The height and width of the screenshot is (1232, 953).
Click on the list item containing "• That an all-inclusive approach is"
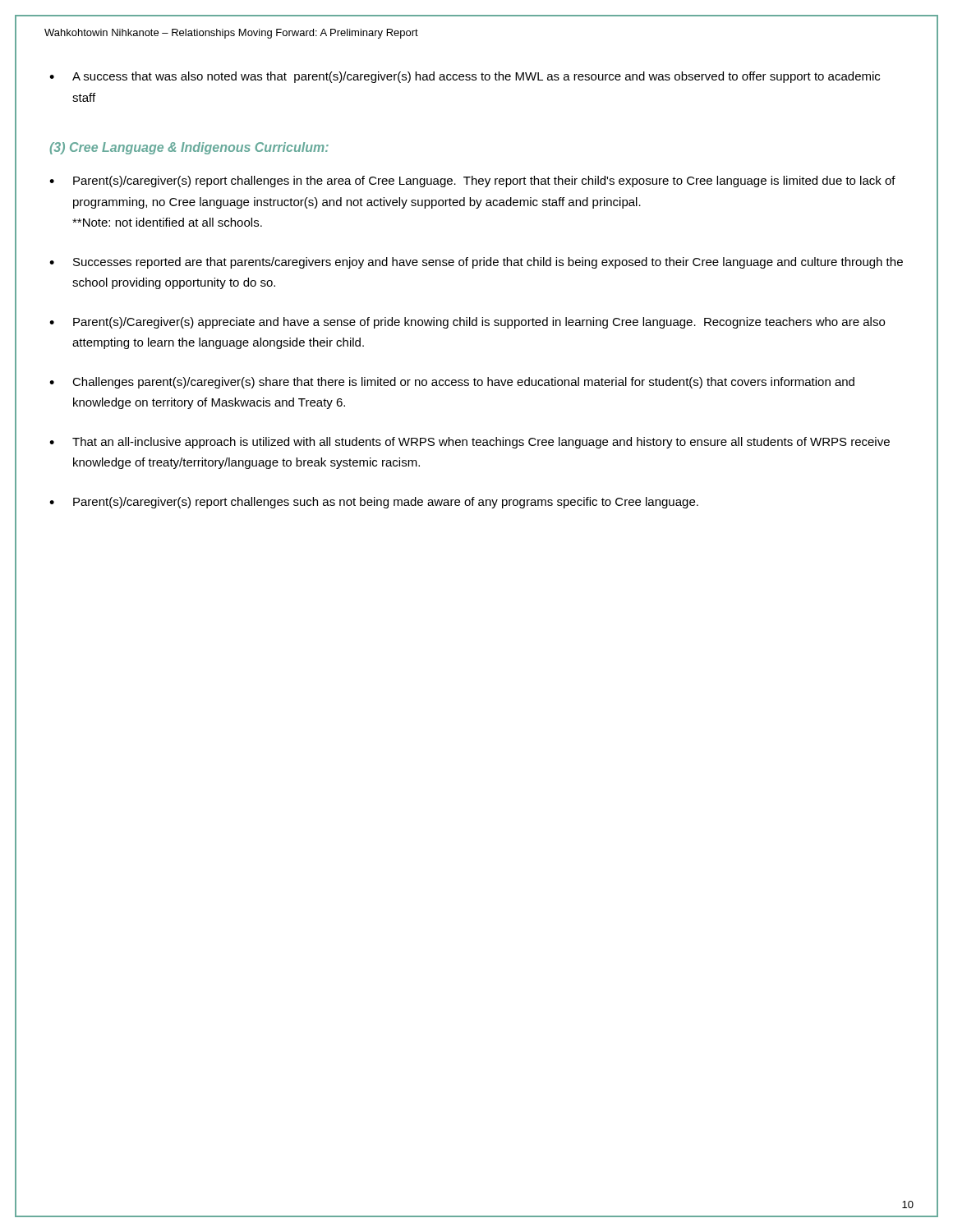[476, 452]
